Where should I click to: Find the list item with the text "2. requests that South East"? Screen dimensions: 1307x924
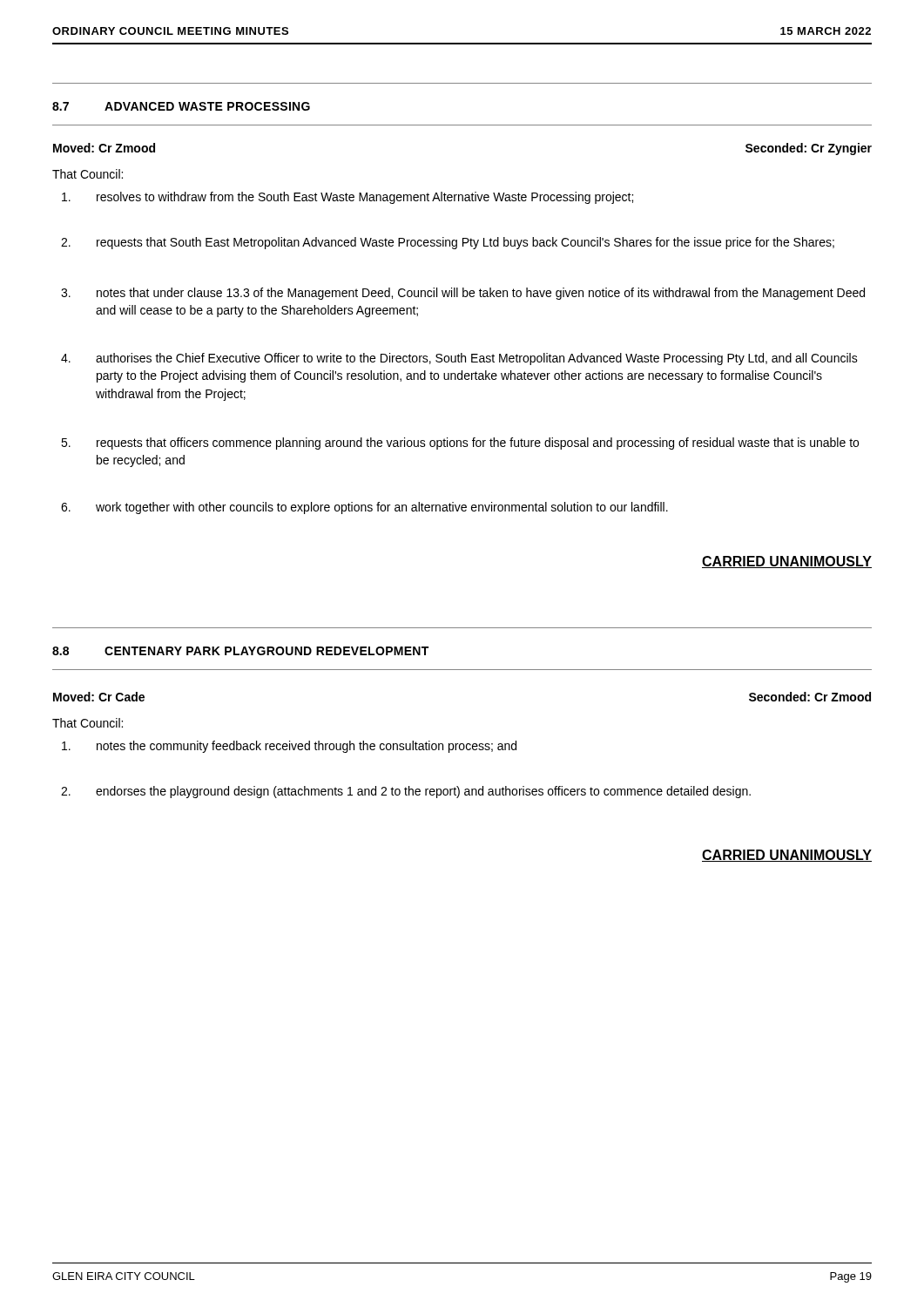(x=462, y=242)
